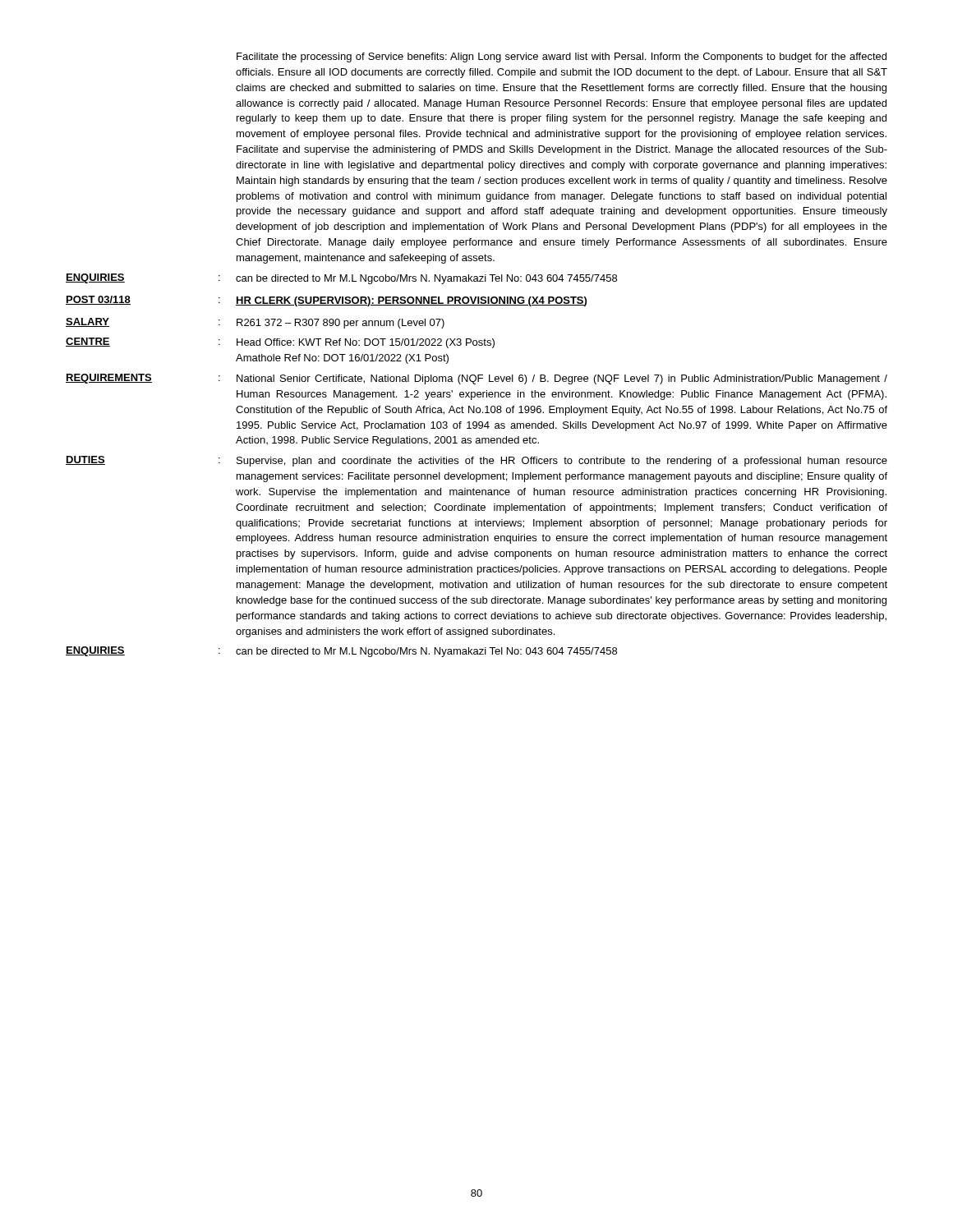Navigate to the region starting "REQUIREMENTS : National Senior Certificate, National Diploma"

point(476,410)
